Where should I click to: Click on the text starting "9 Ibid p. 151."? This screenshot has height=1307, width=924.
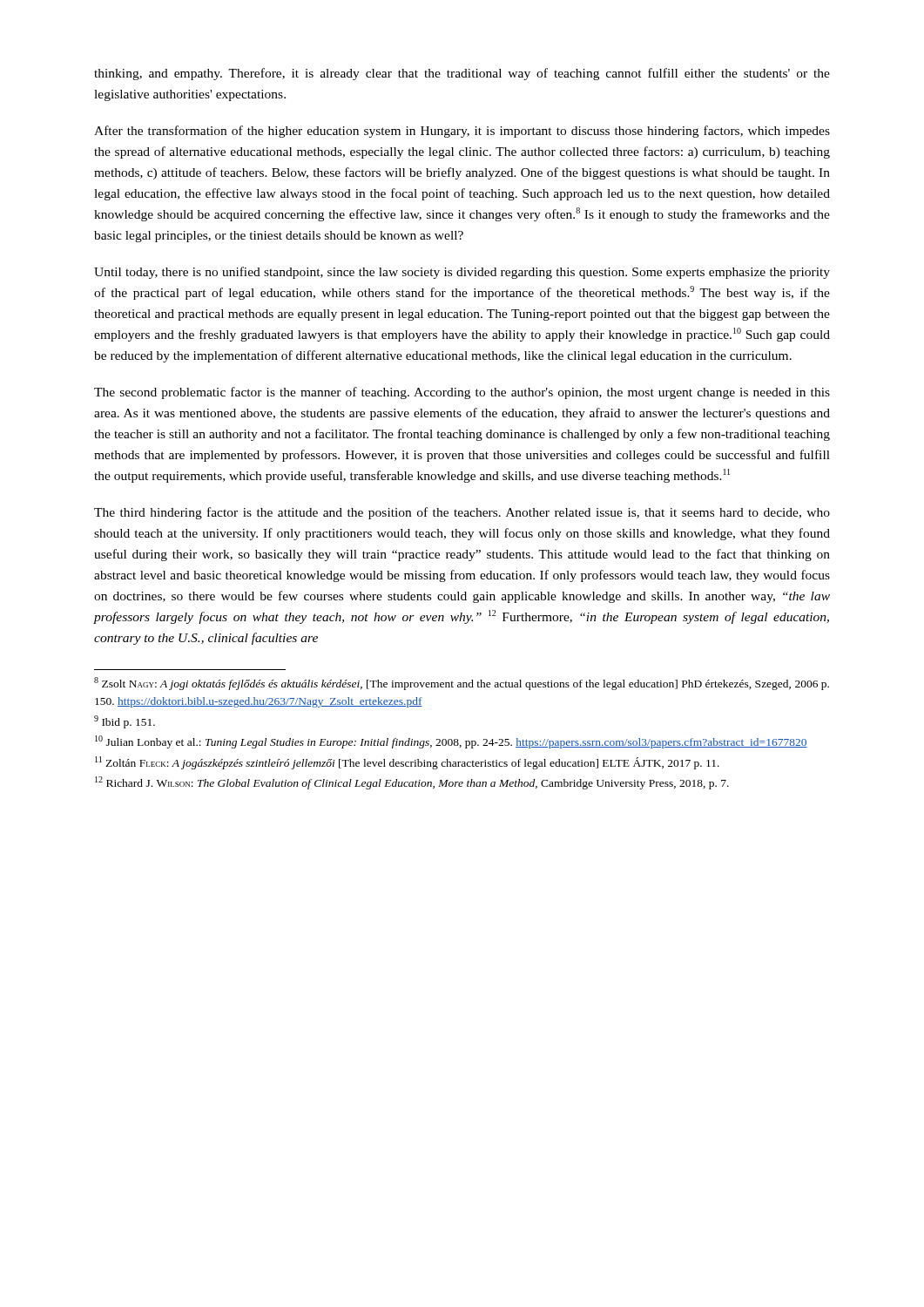click(125, 721)
